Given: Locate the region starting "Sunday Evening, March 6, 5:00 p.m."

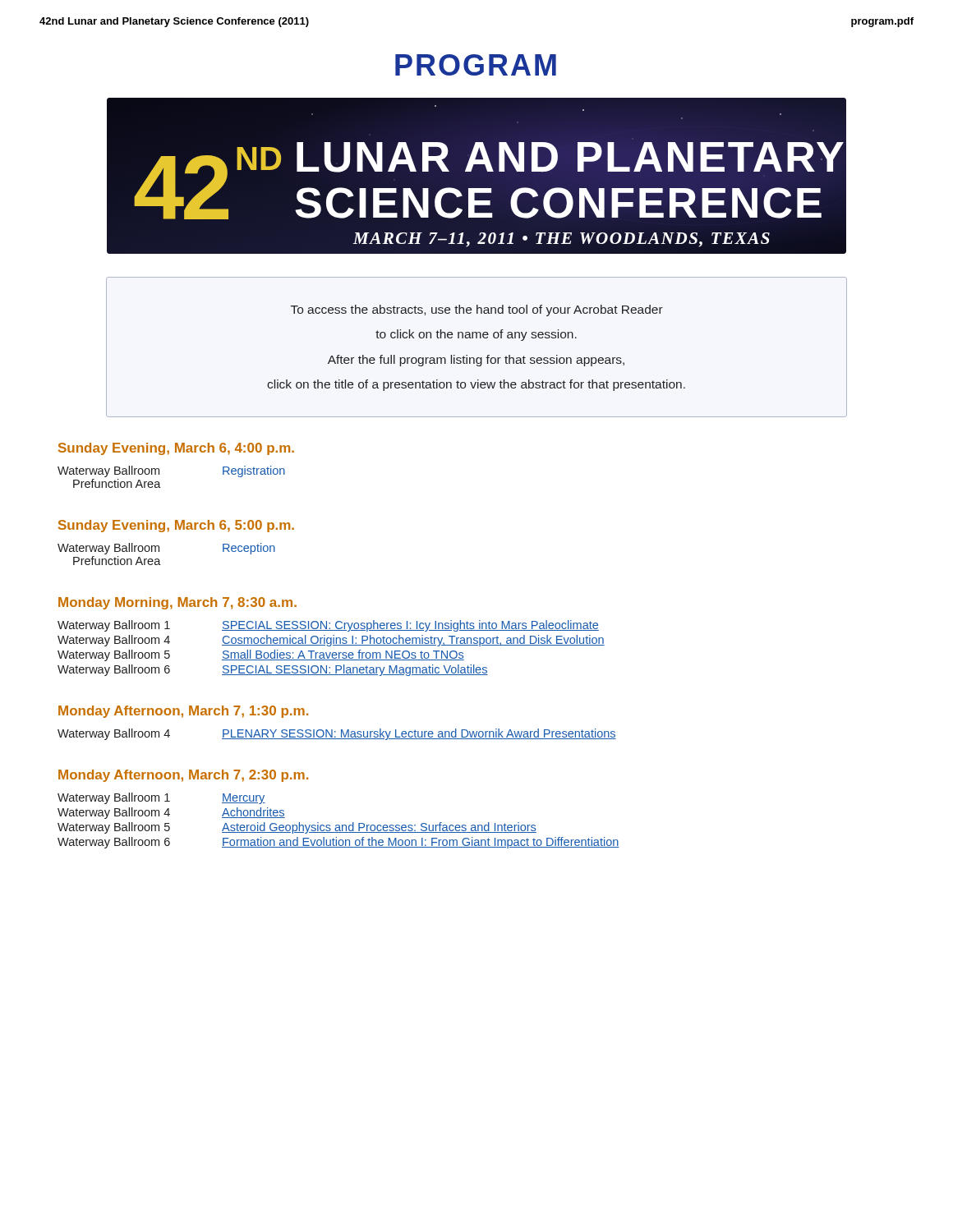Looking at the screenshot, I should pyautogui.click(x=176, y=526).
